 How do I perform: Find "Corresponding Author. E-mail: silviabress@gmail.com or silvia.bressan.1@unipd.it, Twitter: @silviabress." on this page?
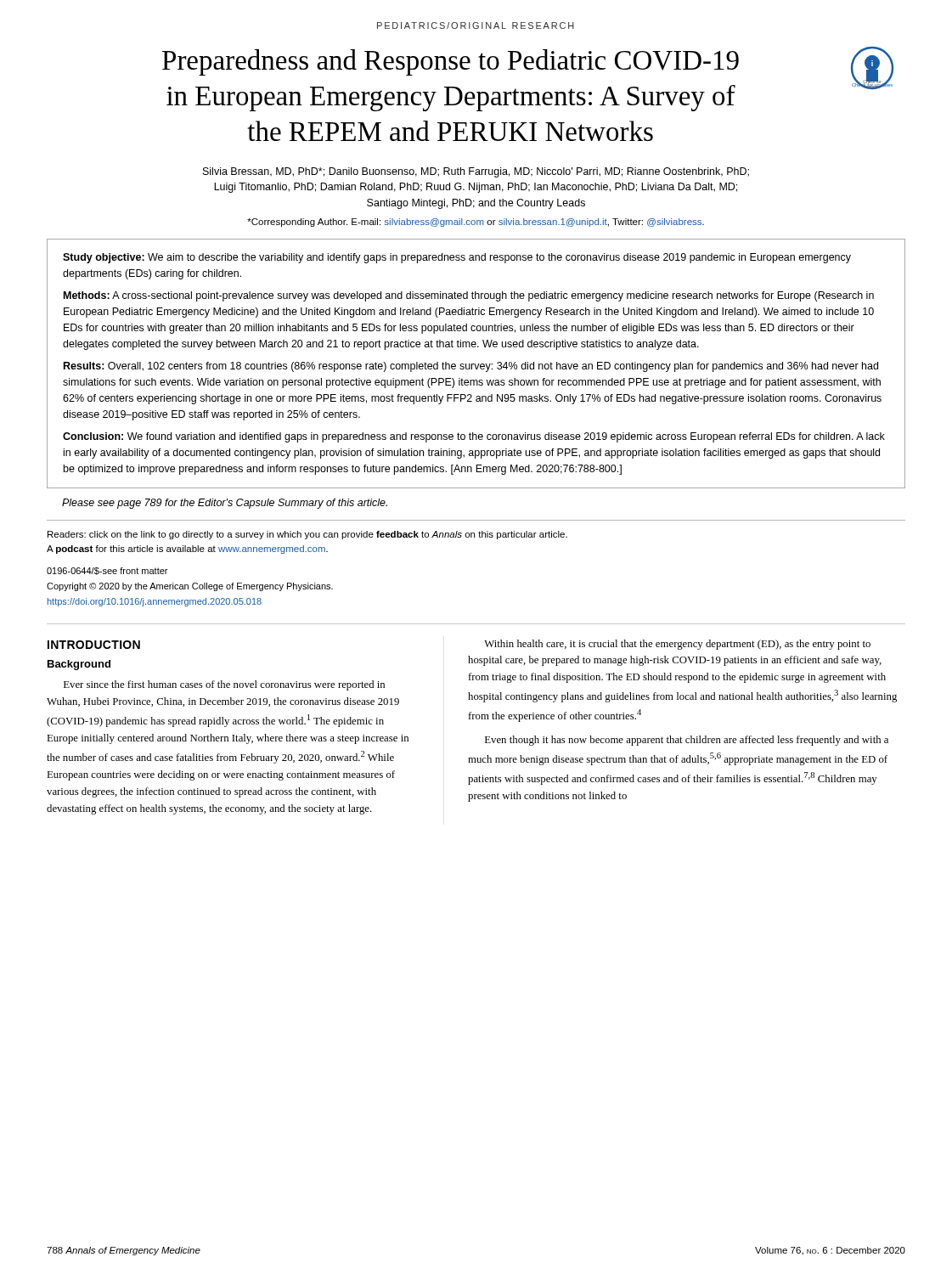coord(476,222)
